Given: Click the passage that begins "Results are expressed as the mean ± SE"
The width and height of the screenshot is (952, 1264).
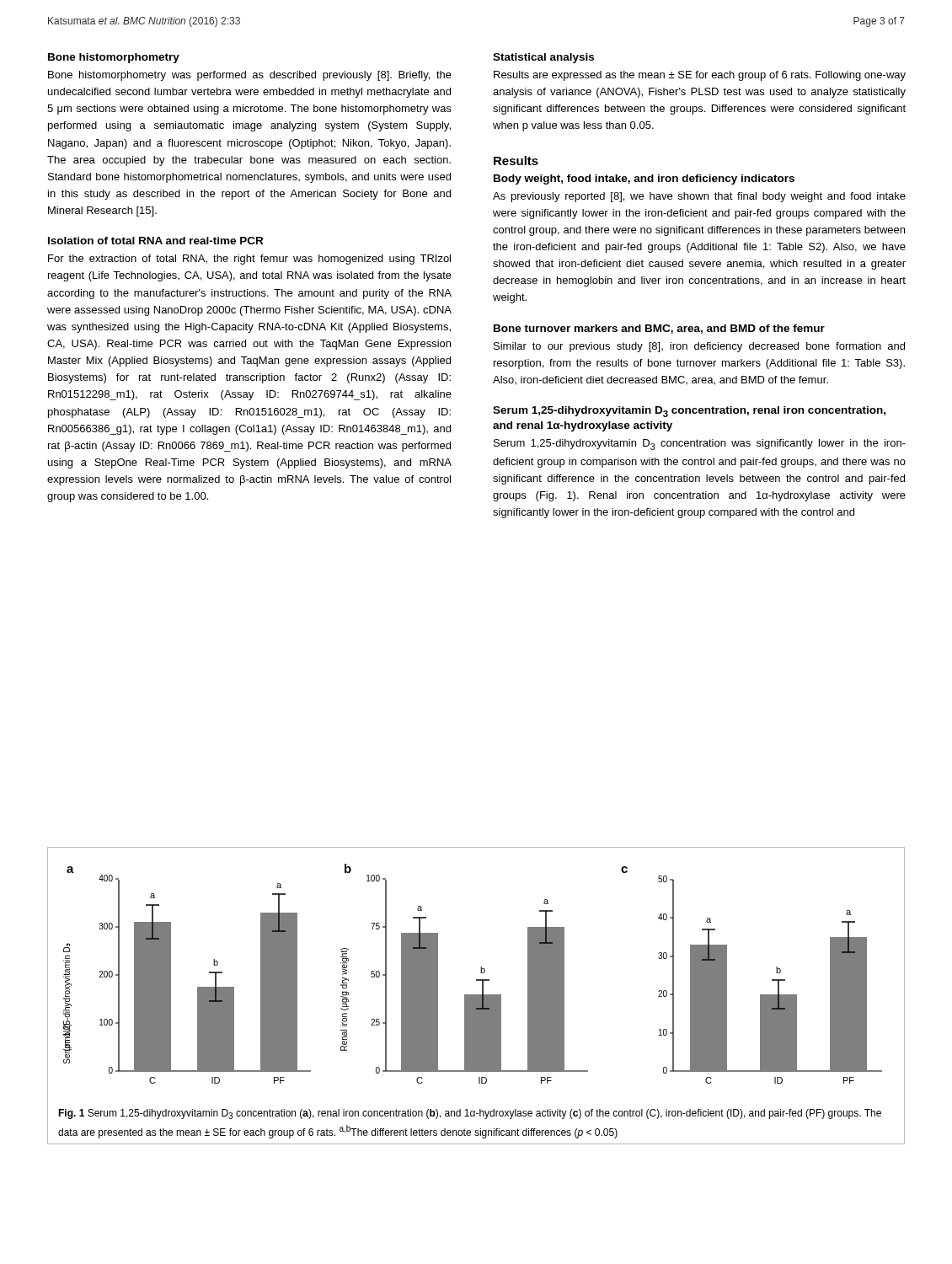Looking at the screenshot, I should point(699,100).
